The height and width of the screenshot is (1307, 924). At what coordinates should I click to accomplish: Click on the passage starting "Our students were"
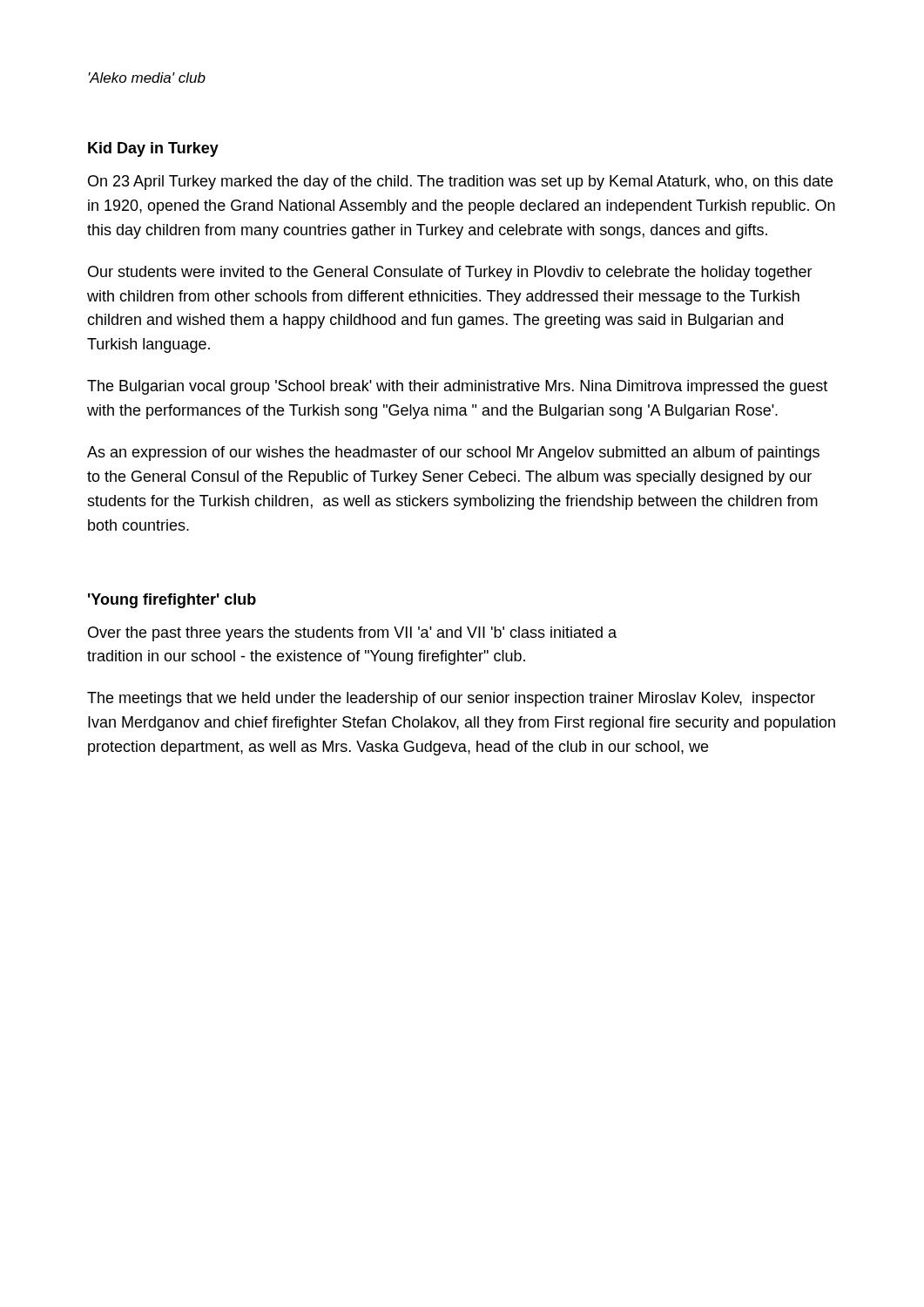tap(450, 308)
